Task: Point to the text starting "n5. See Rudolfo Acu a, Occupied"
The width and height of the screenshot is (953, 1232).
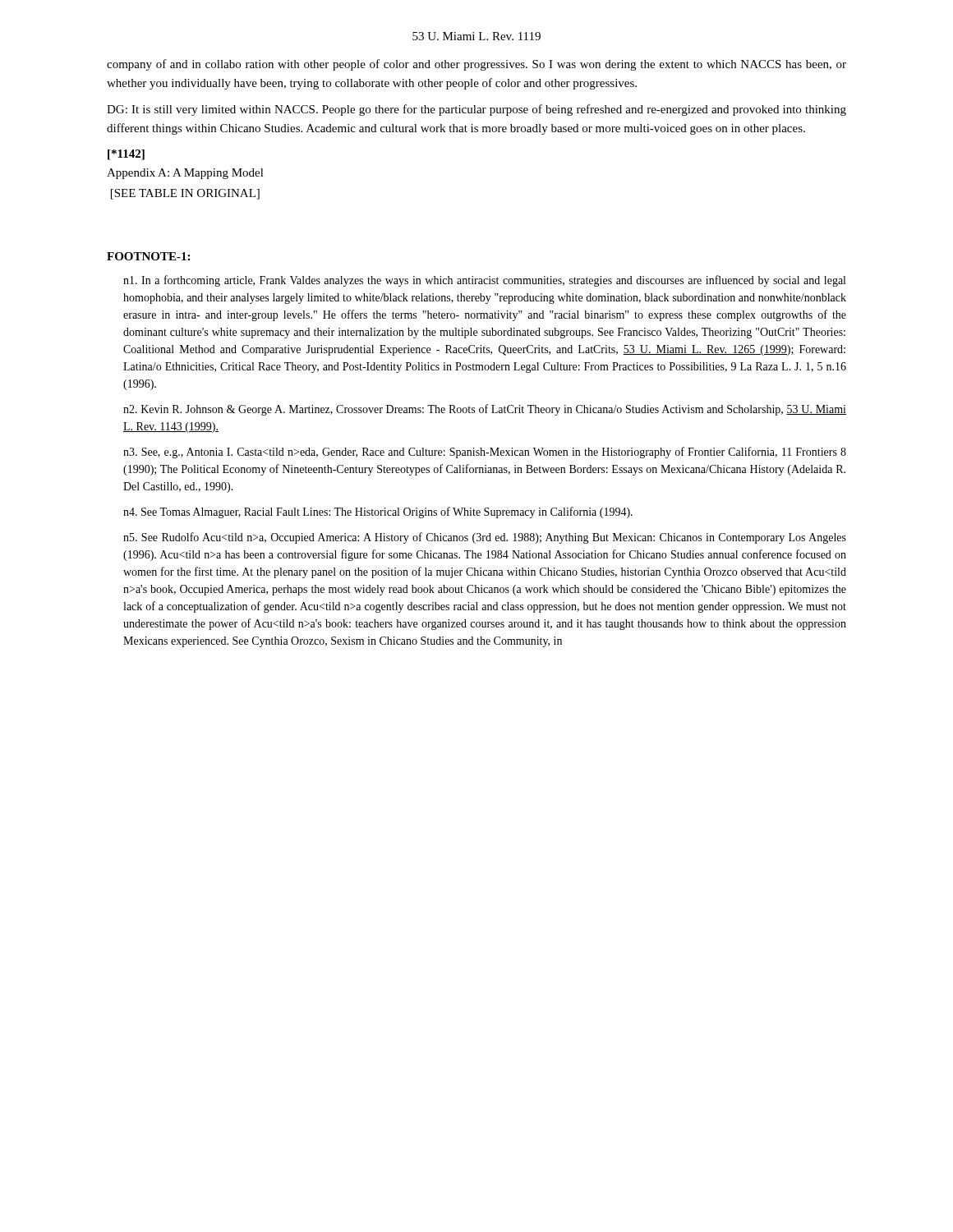Action: [x=485, y=589]
